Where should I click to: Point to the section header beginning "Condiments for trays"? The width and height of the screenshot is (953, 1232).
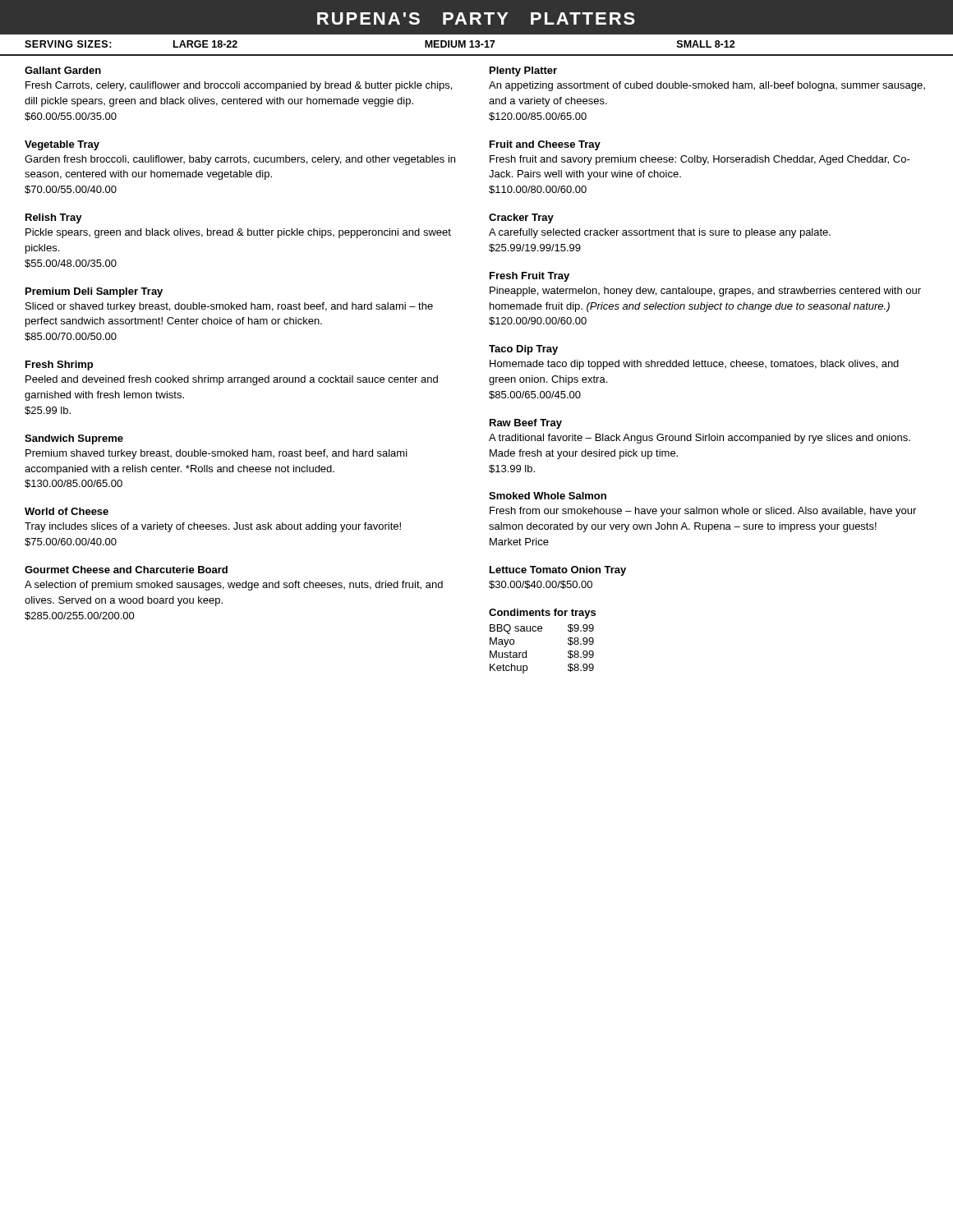coord(542,614)
